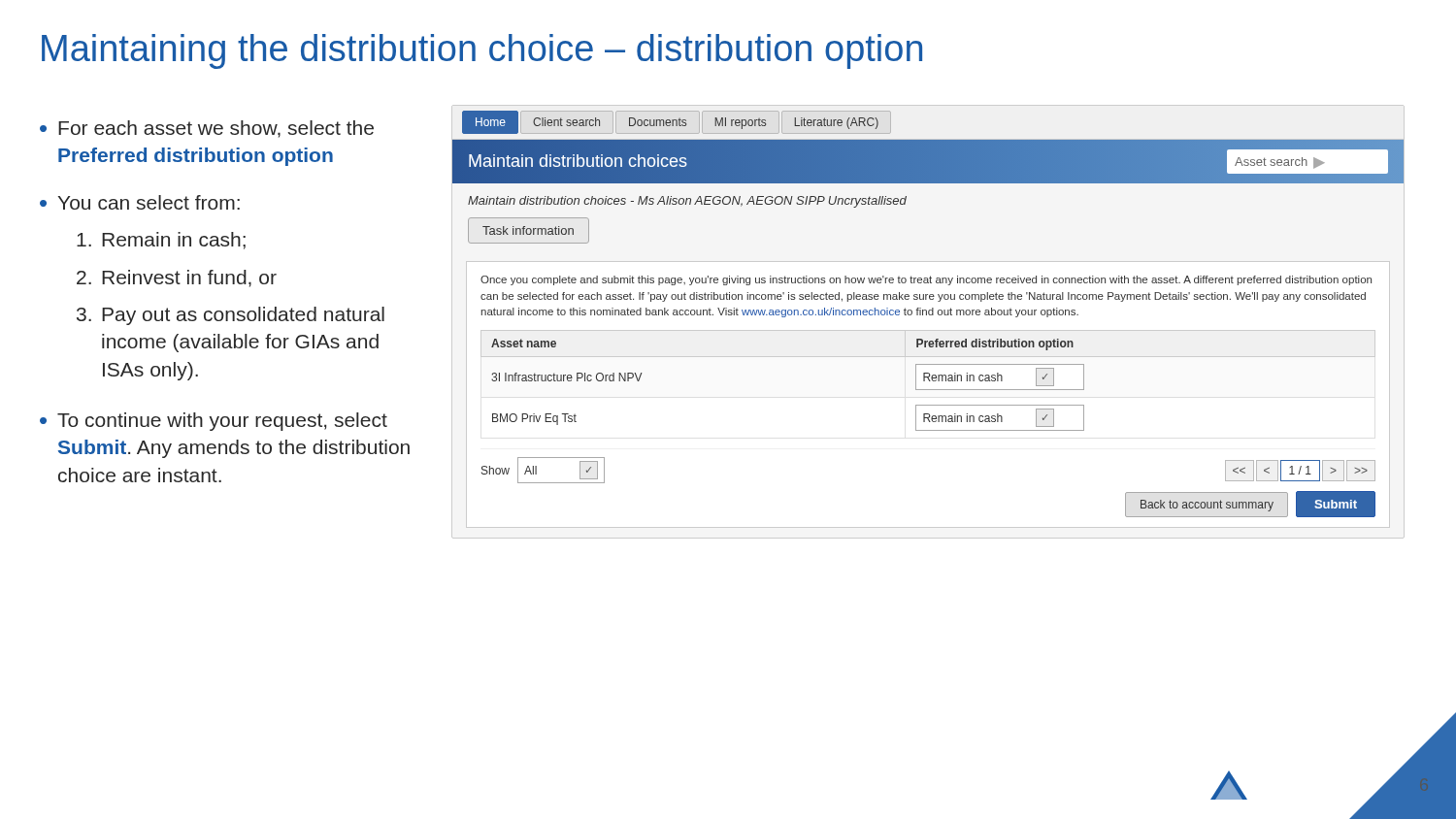Viewport: 1456px width, 819px height.
Task: Point to the text starting "Maintaining the distribution"
Action: pos(482,49)
